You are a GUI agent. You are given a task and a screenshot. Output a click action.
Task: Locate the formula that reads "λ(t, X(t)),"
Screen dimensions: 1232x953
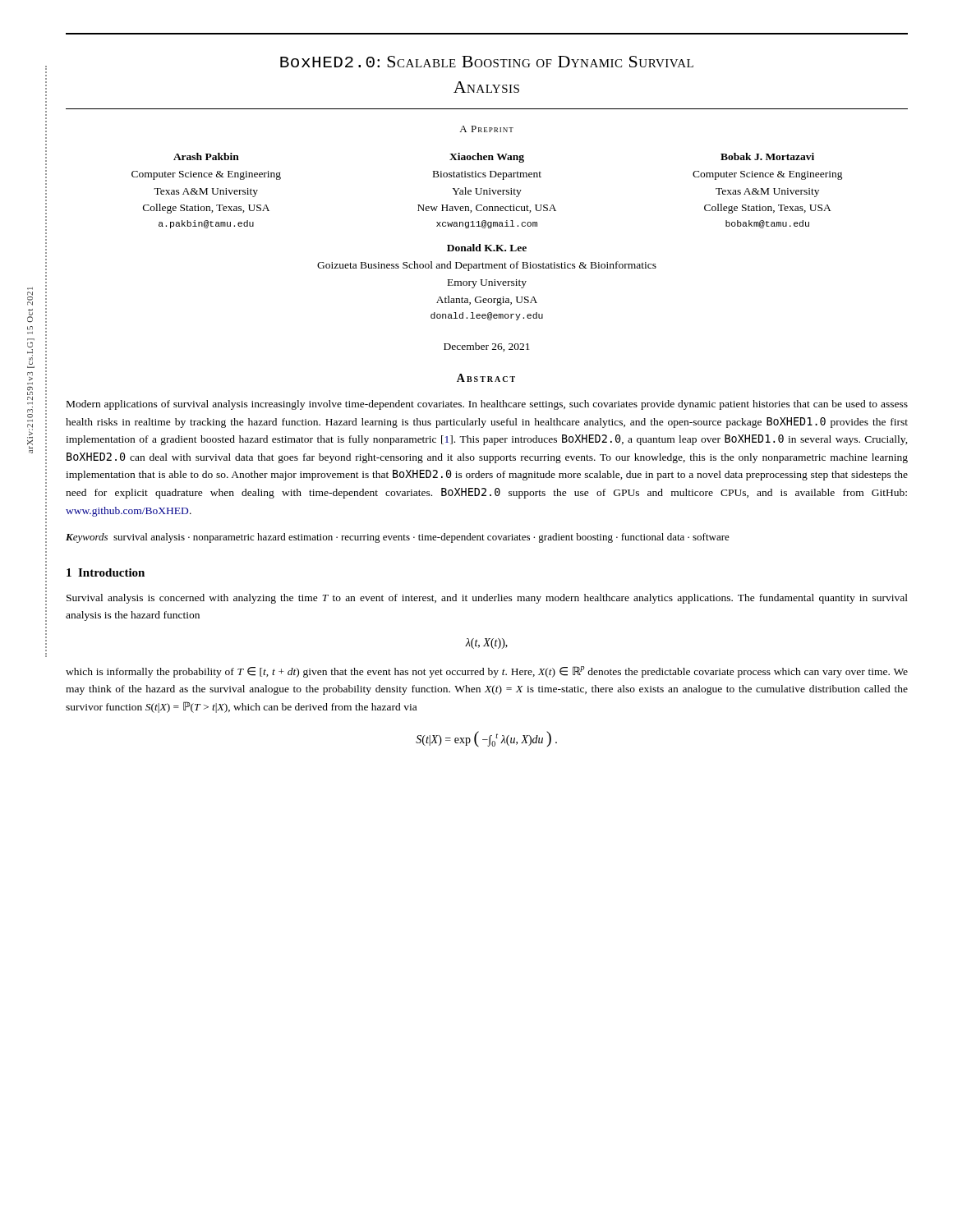tap(487, 643)
